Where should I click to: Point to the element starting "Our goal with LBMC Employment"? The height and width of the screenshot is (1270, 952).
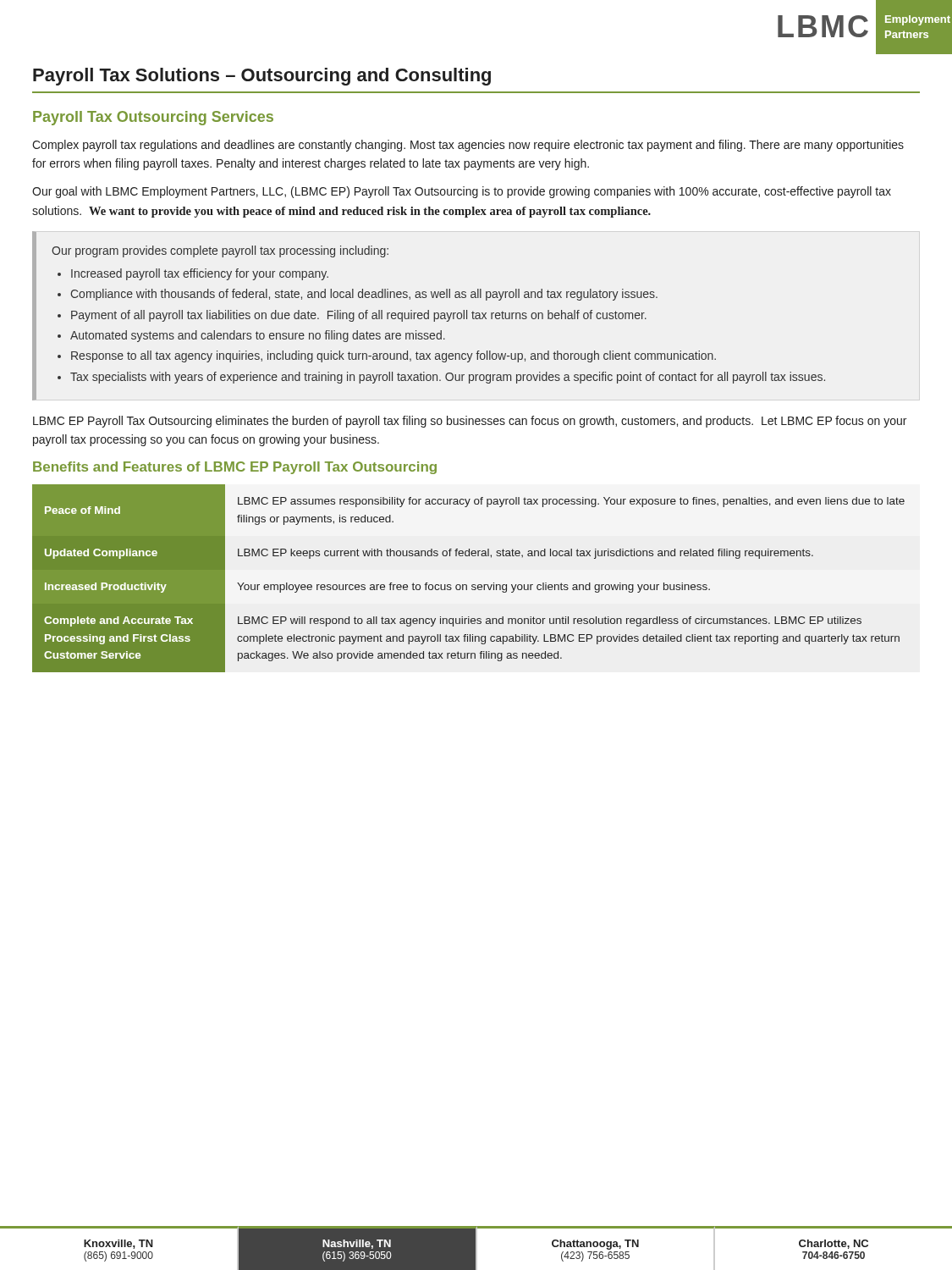462,201
